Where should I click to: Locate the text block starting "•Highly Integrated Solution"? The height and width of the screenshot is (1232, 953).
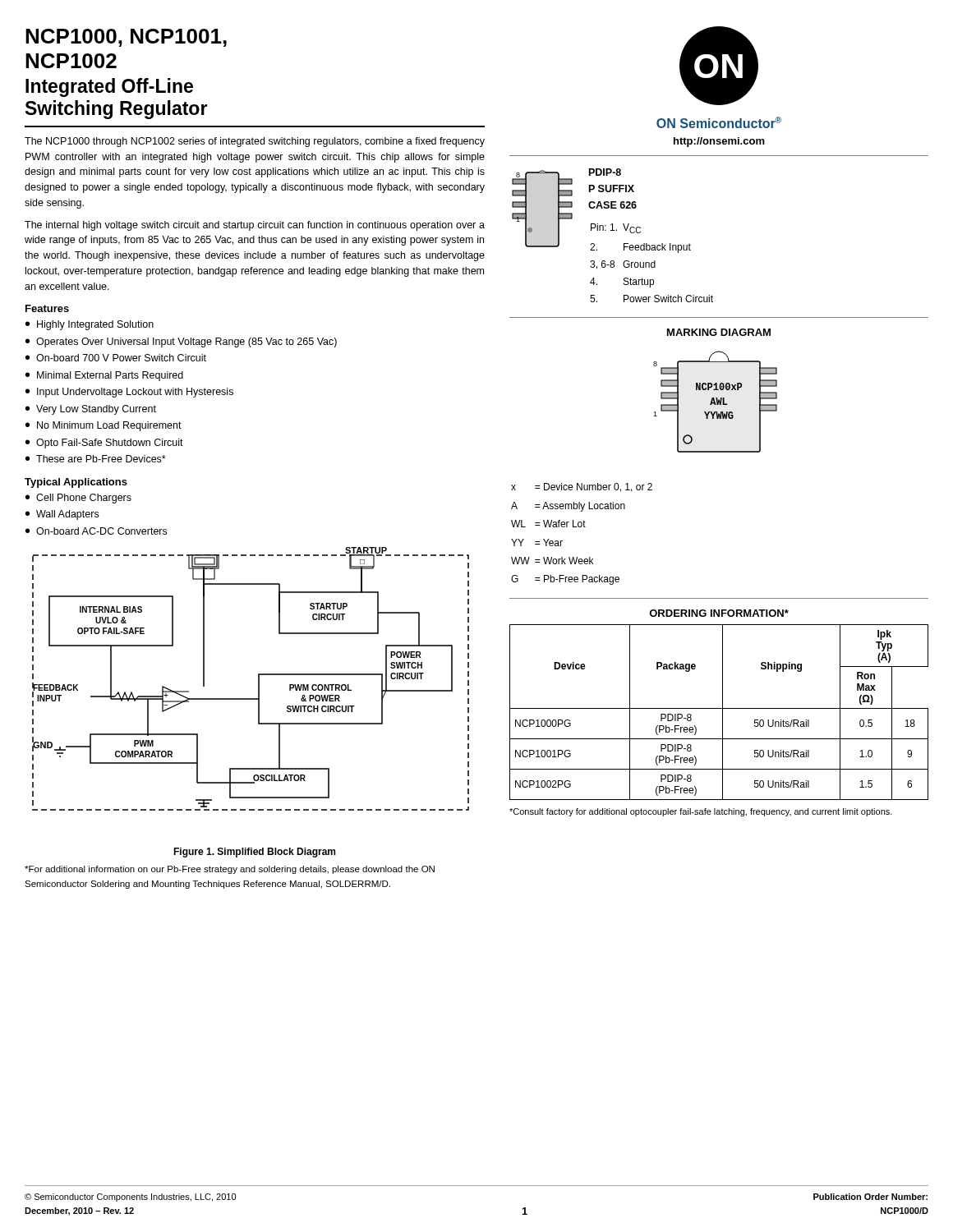coord(89,325)
